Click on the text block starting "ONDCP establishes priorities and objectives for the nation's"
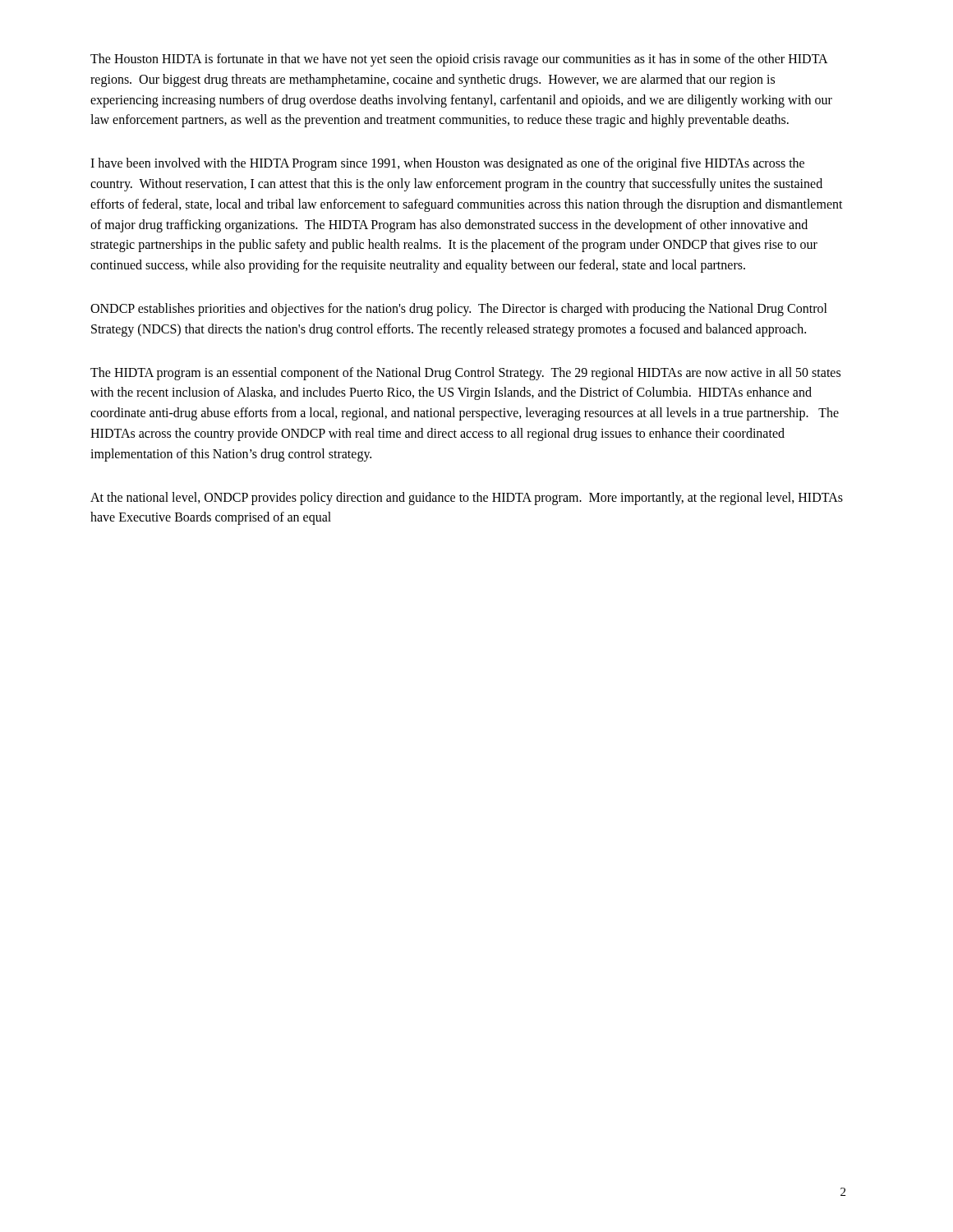The width and height of the screenshot is (953, 1232). coord(459,319)
